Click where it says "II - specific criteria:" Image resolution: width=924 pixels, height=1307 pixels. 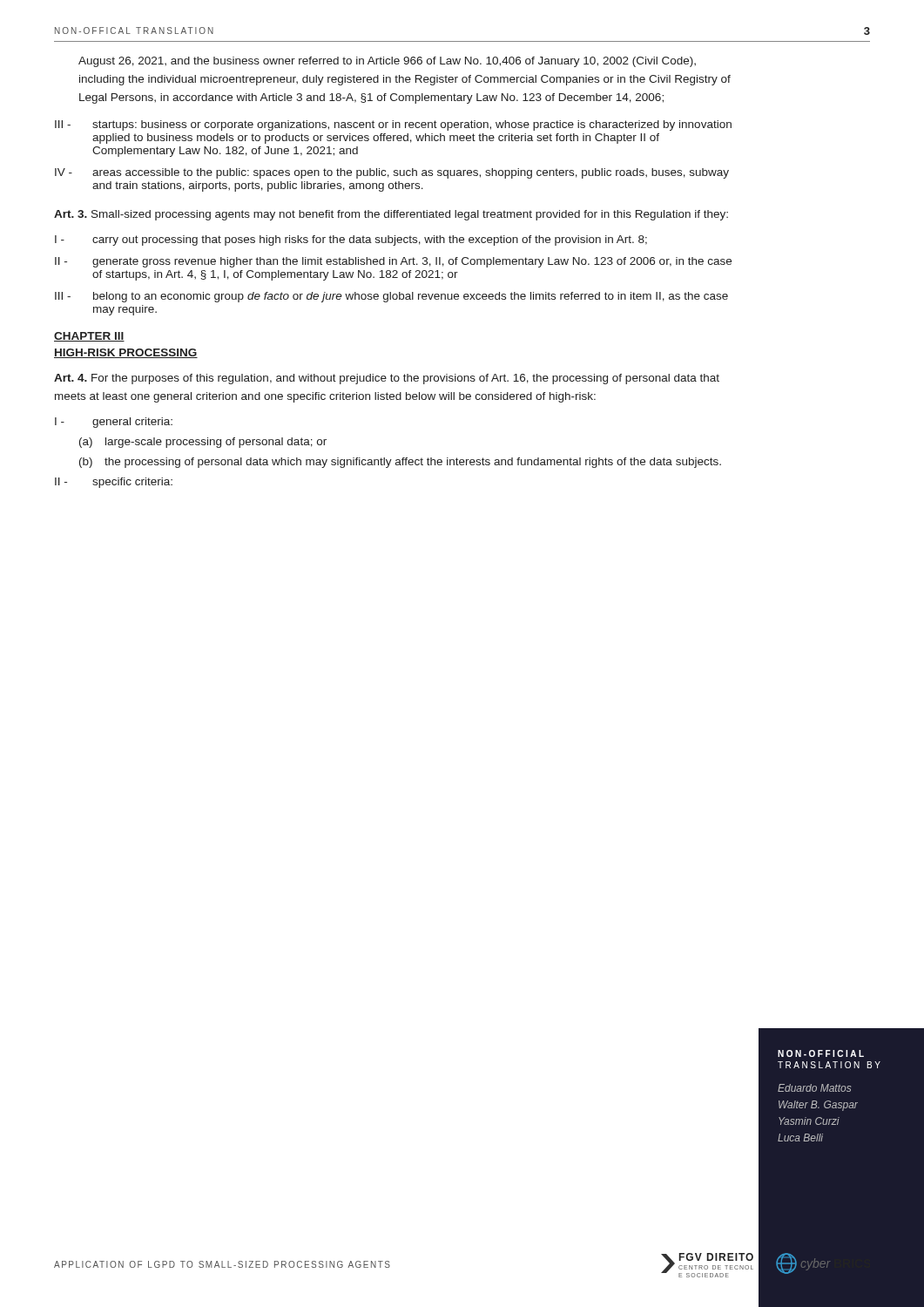point(114,483)
